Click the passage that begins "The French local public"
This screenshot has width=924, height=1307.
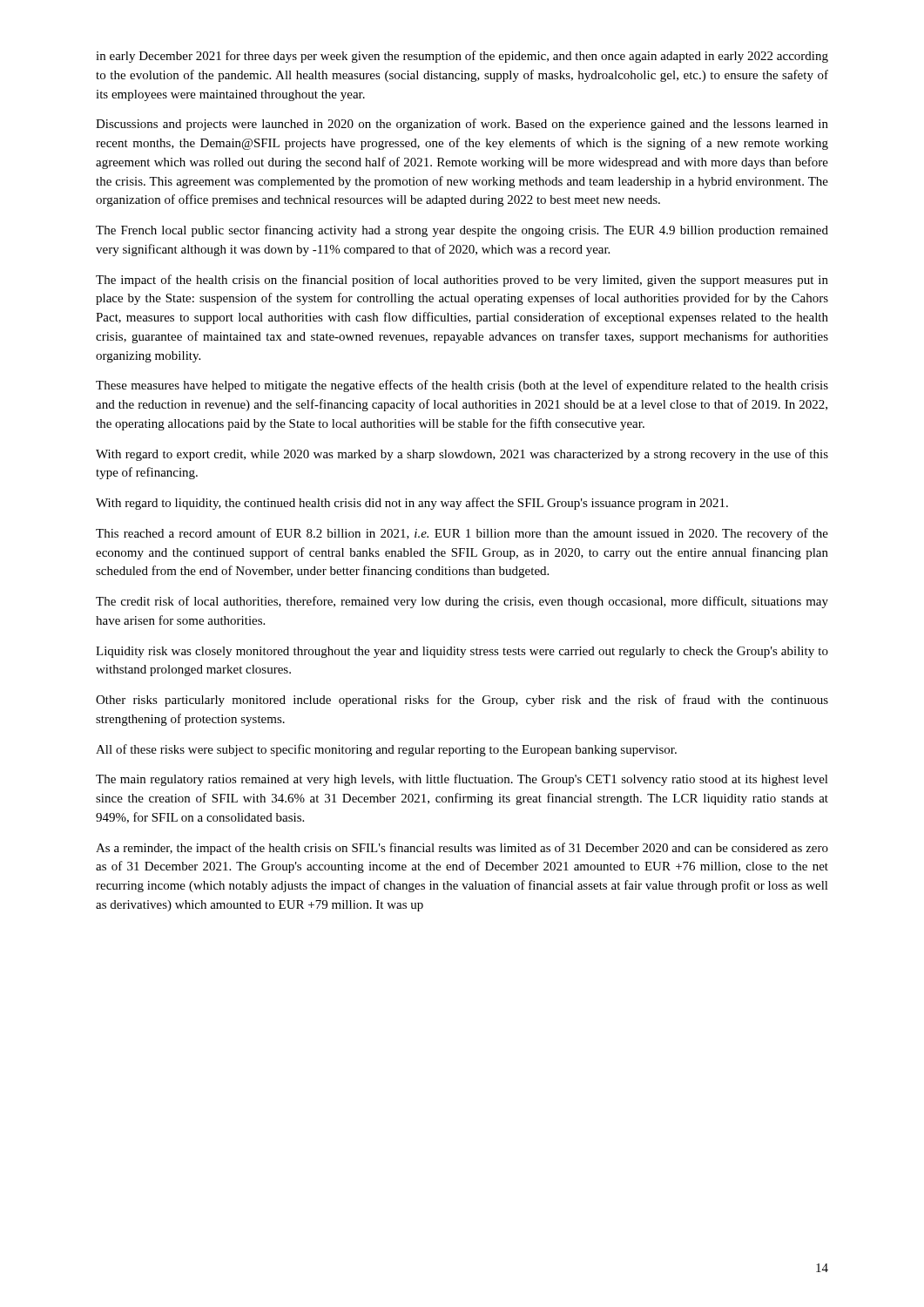click(x=462, y=240)
